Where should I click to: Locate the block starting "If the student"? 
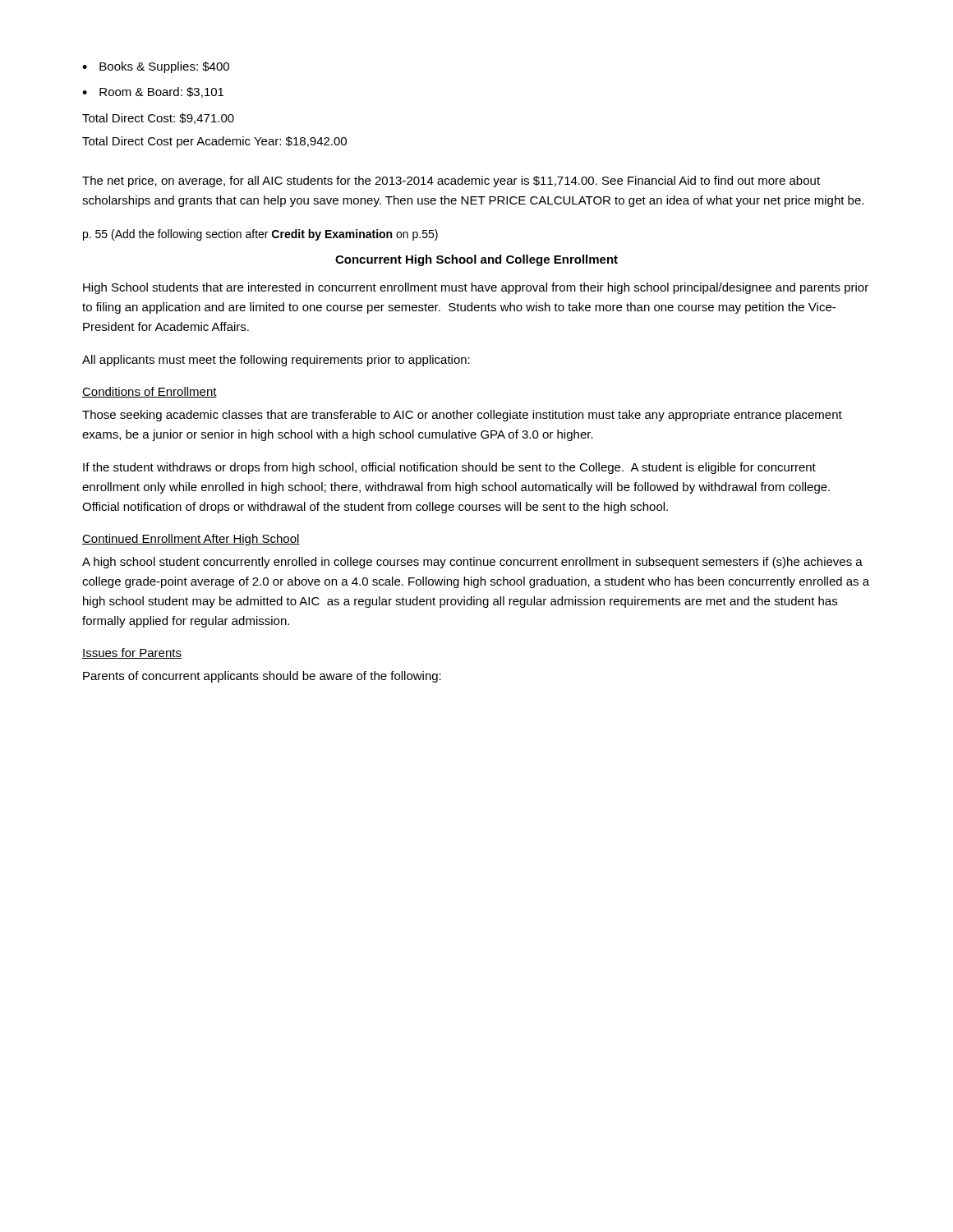458,486
